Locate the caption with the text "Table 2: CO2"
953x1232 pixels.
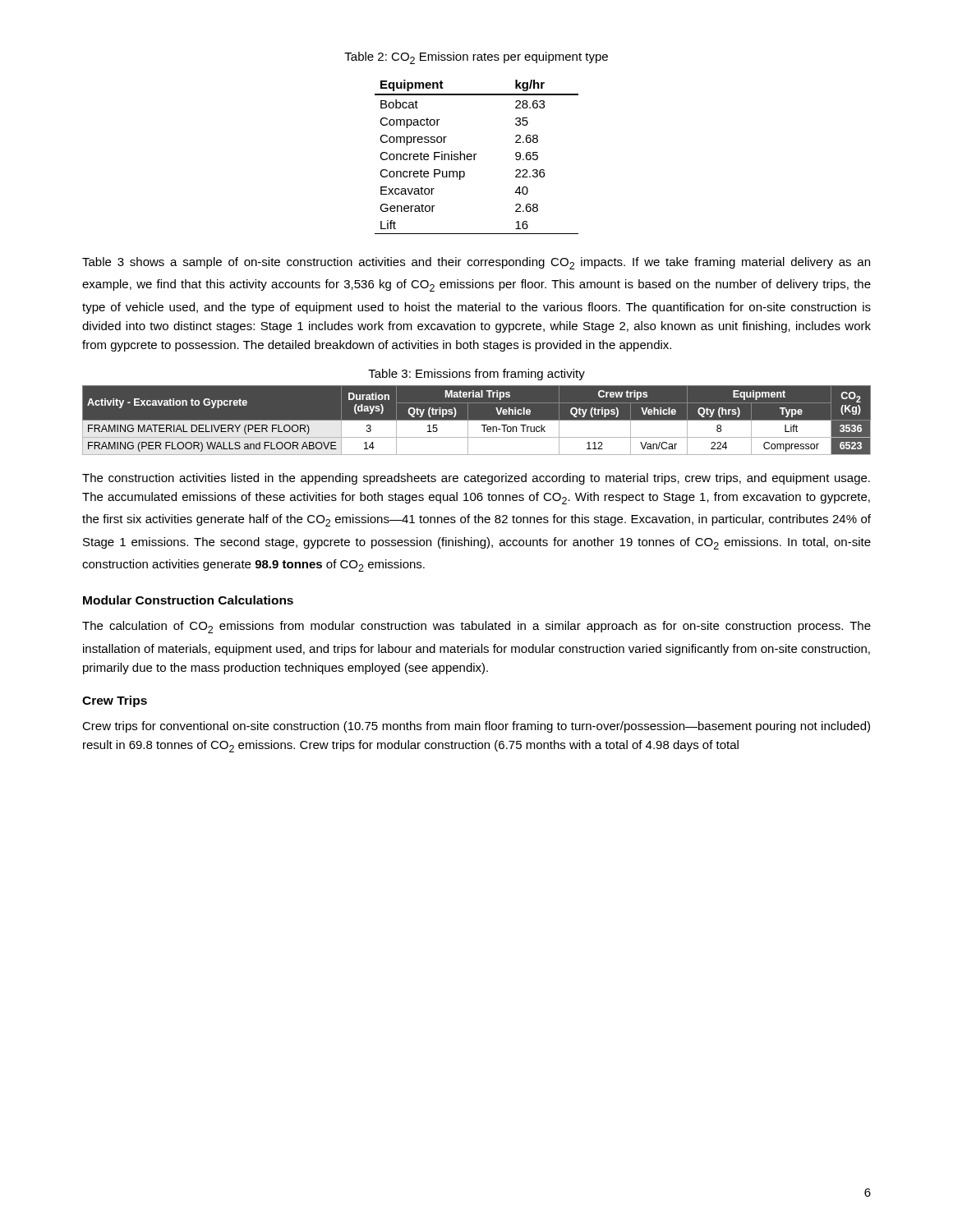point(476,58)
